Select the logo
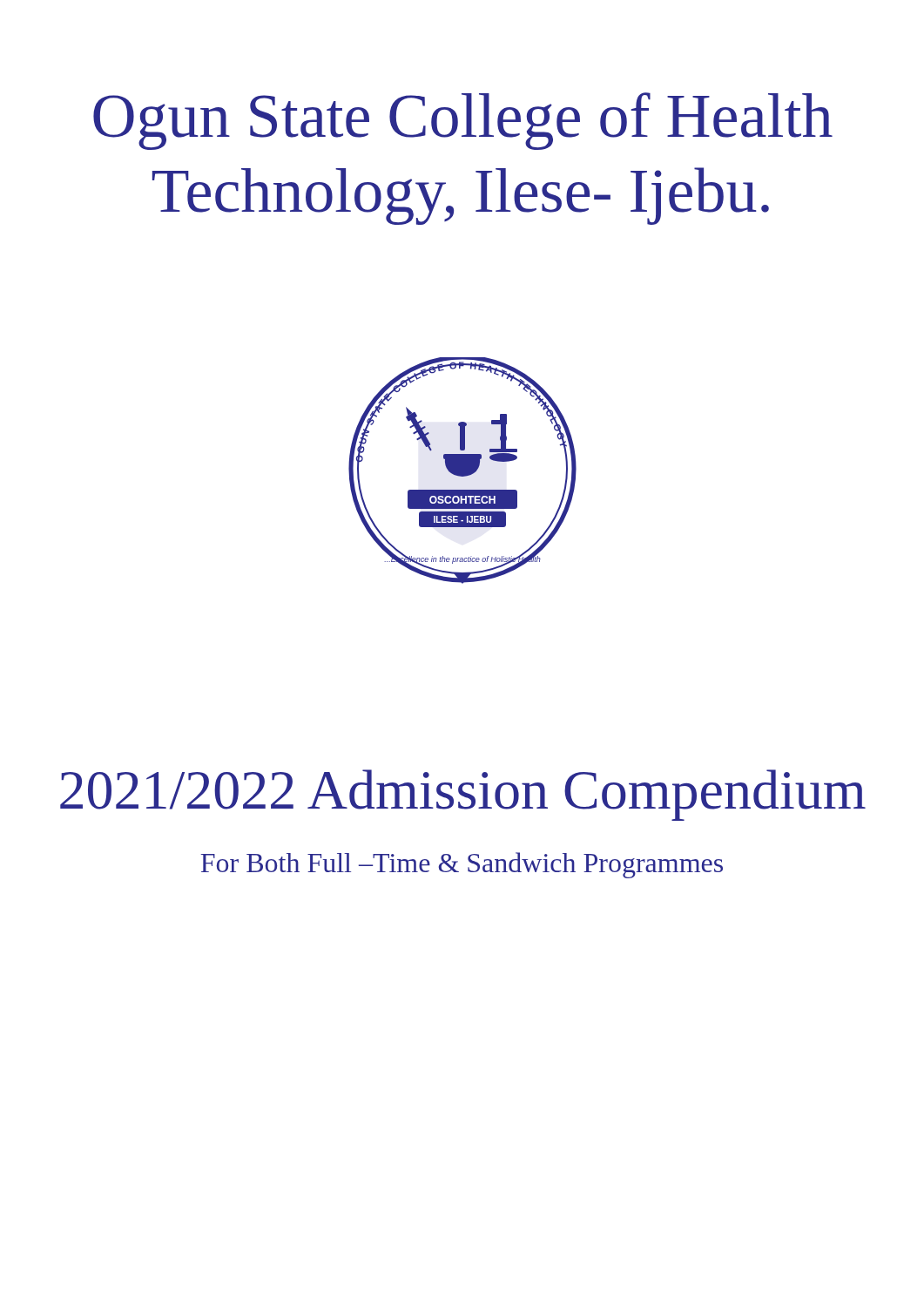 coord(462,475)
